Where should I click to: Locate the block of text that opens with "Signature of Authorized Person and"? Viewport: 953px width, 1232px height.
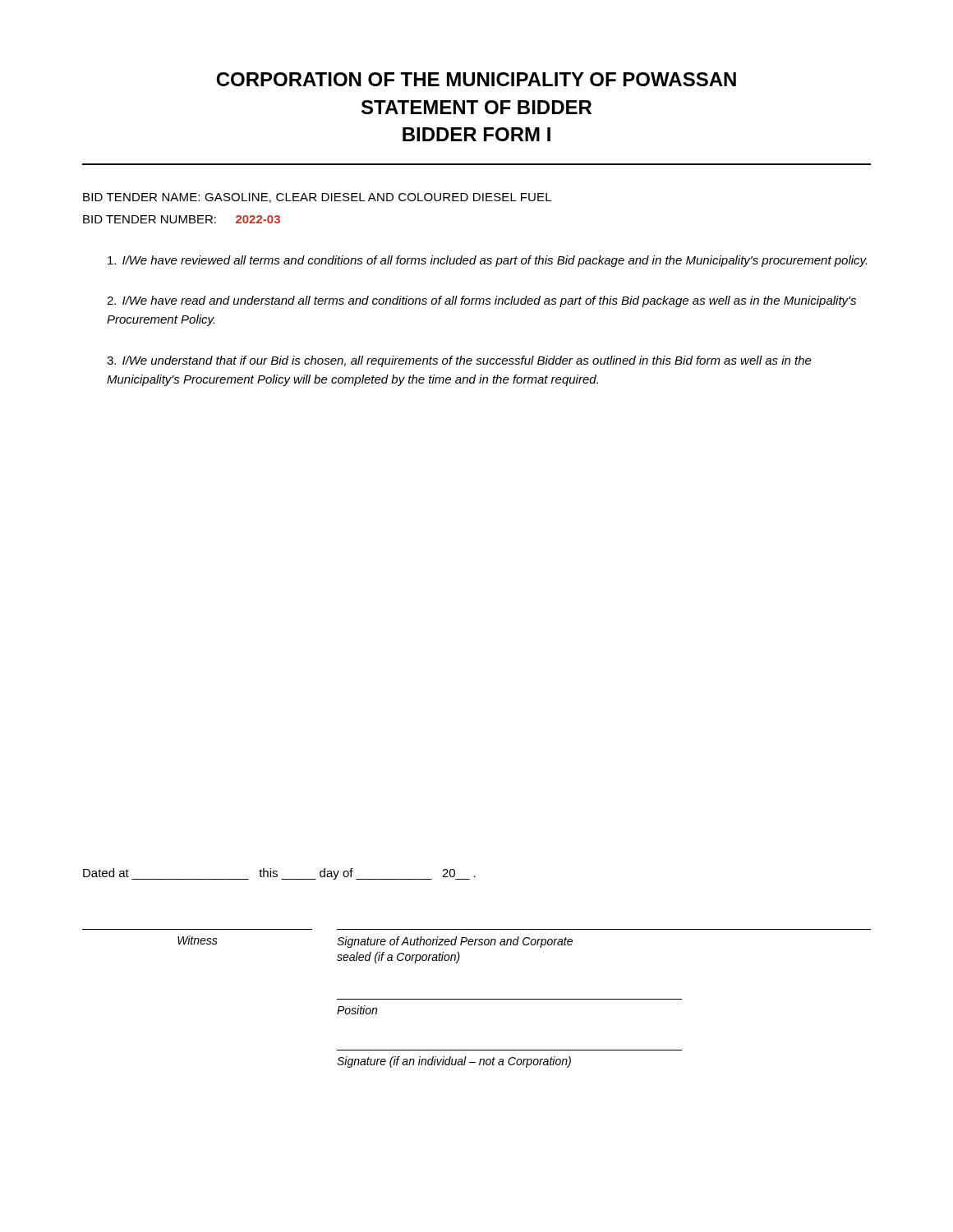(455, 949)
